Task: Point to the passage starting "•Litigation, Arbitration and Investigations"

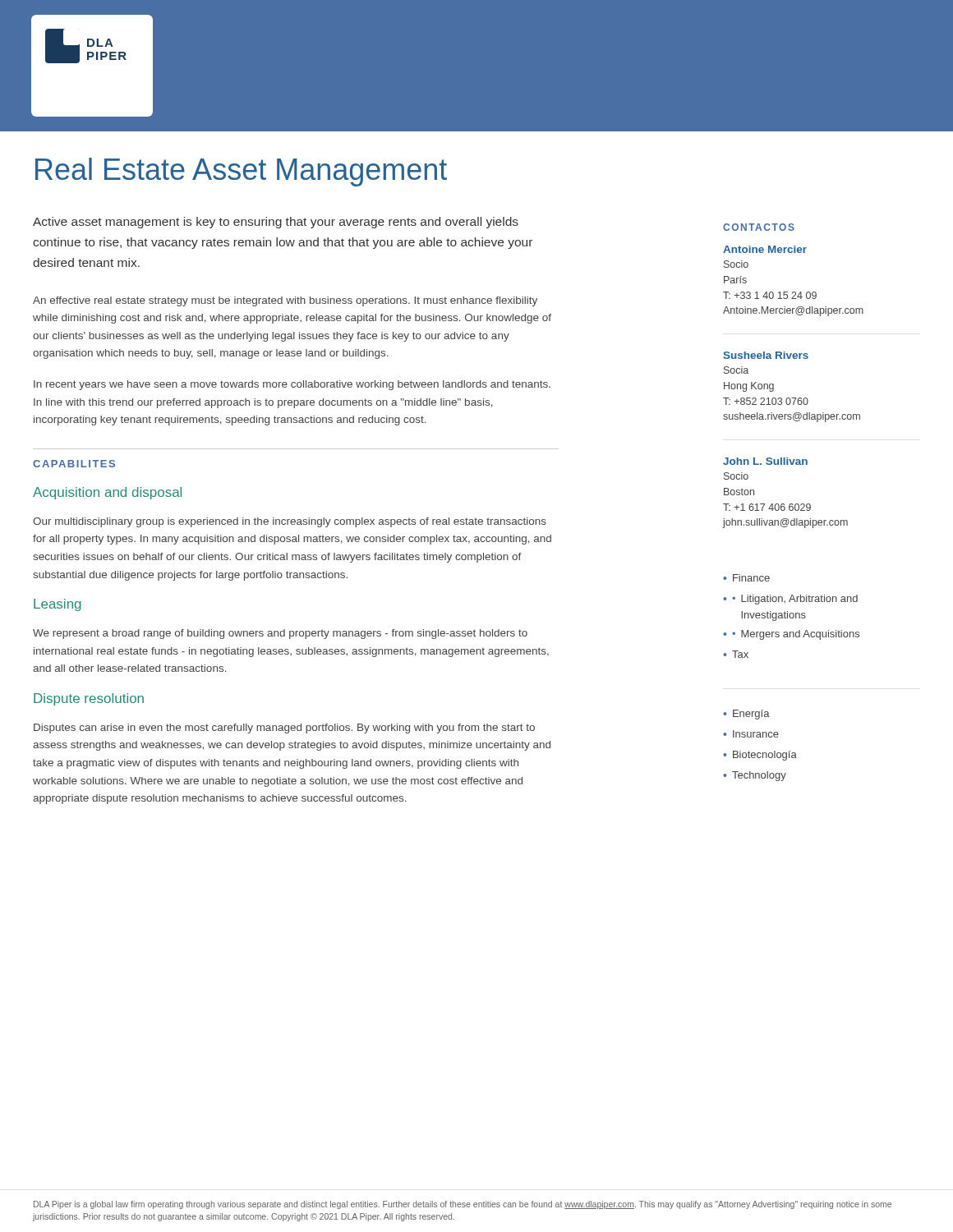Action: [x=826, y=607]
